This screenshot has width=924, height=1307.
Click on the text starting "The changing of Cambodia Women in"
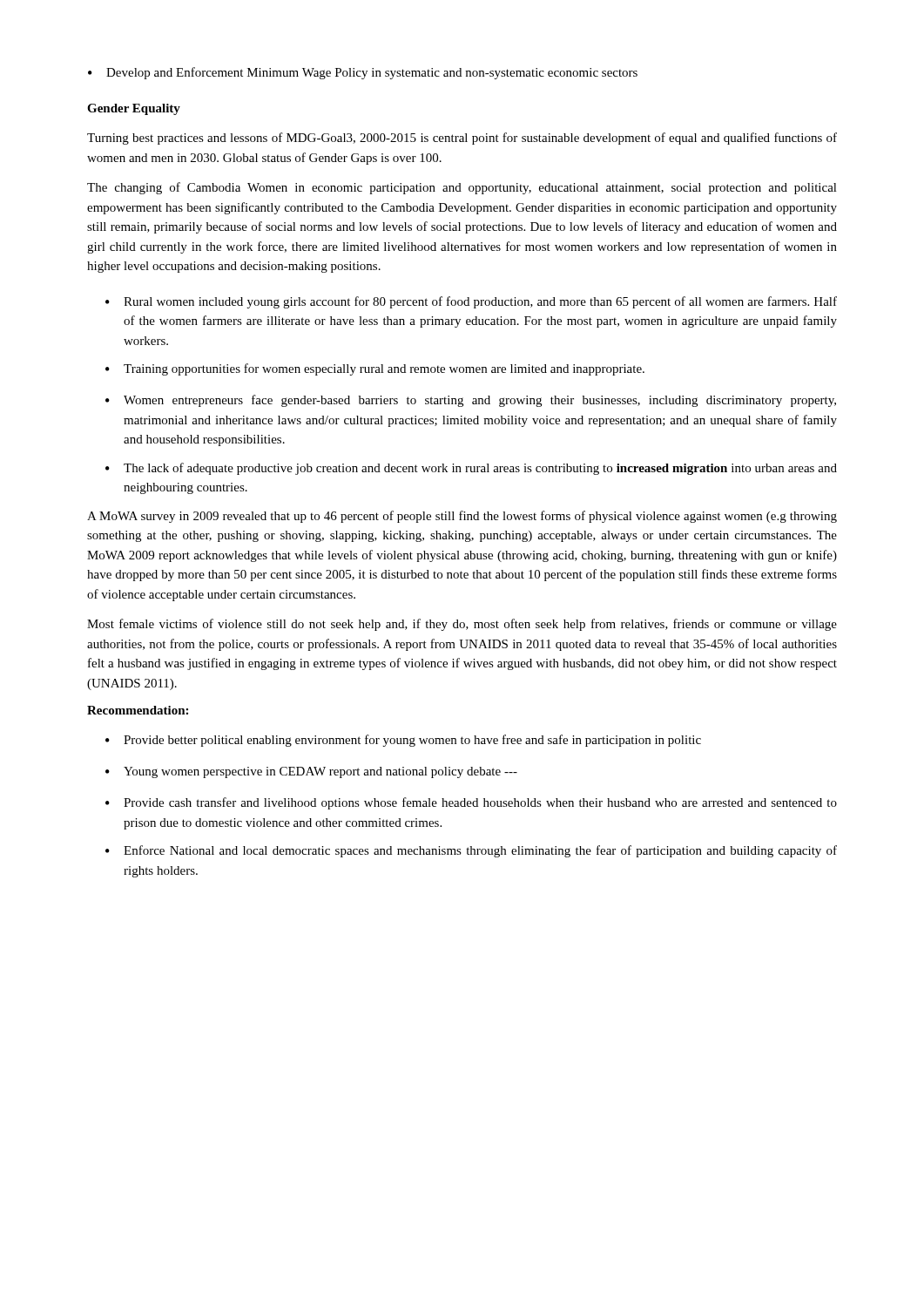(x=462, y=227)
